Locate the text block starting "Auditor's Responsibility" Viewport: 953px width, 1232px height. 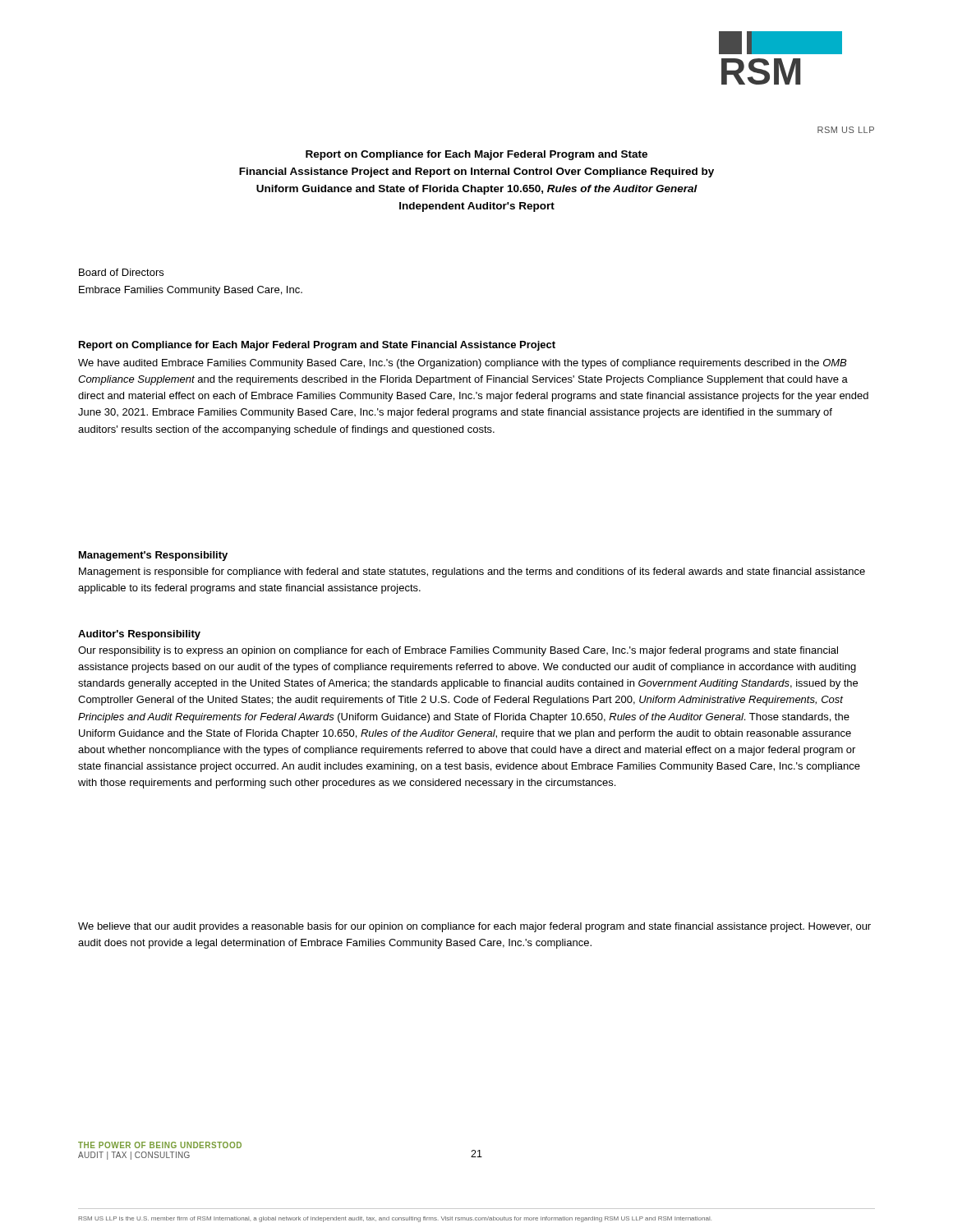[x=139, y=634]
